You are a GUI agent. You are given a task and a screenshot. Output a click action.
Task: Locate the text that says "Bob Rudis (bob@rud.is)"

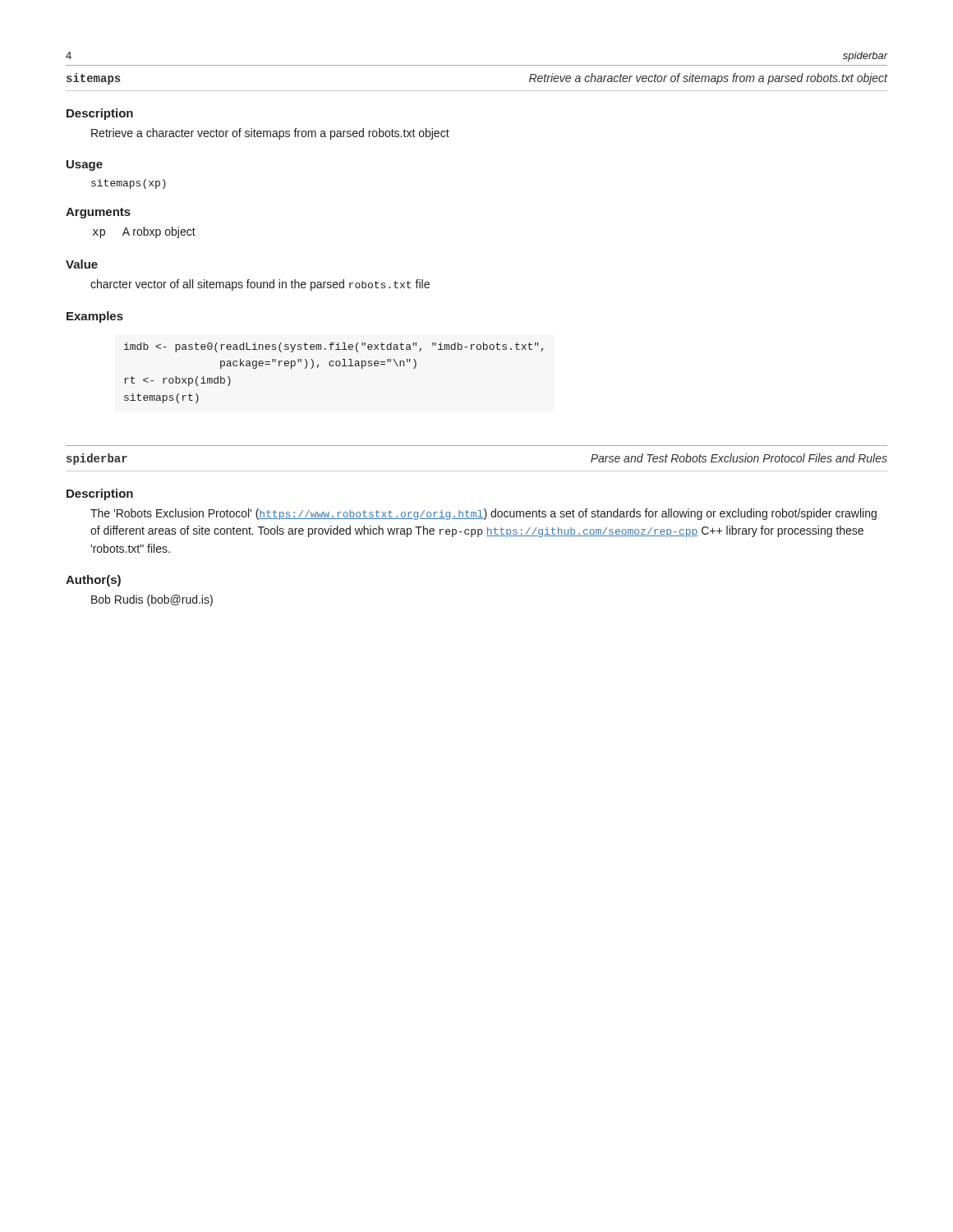pyautogui.click(x=152, y=599)
